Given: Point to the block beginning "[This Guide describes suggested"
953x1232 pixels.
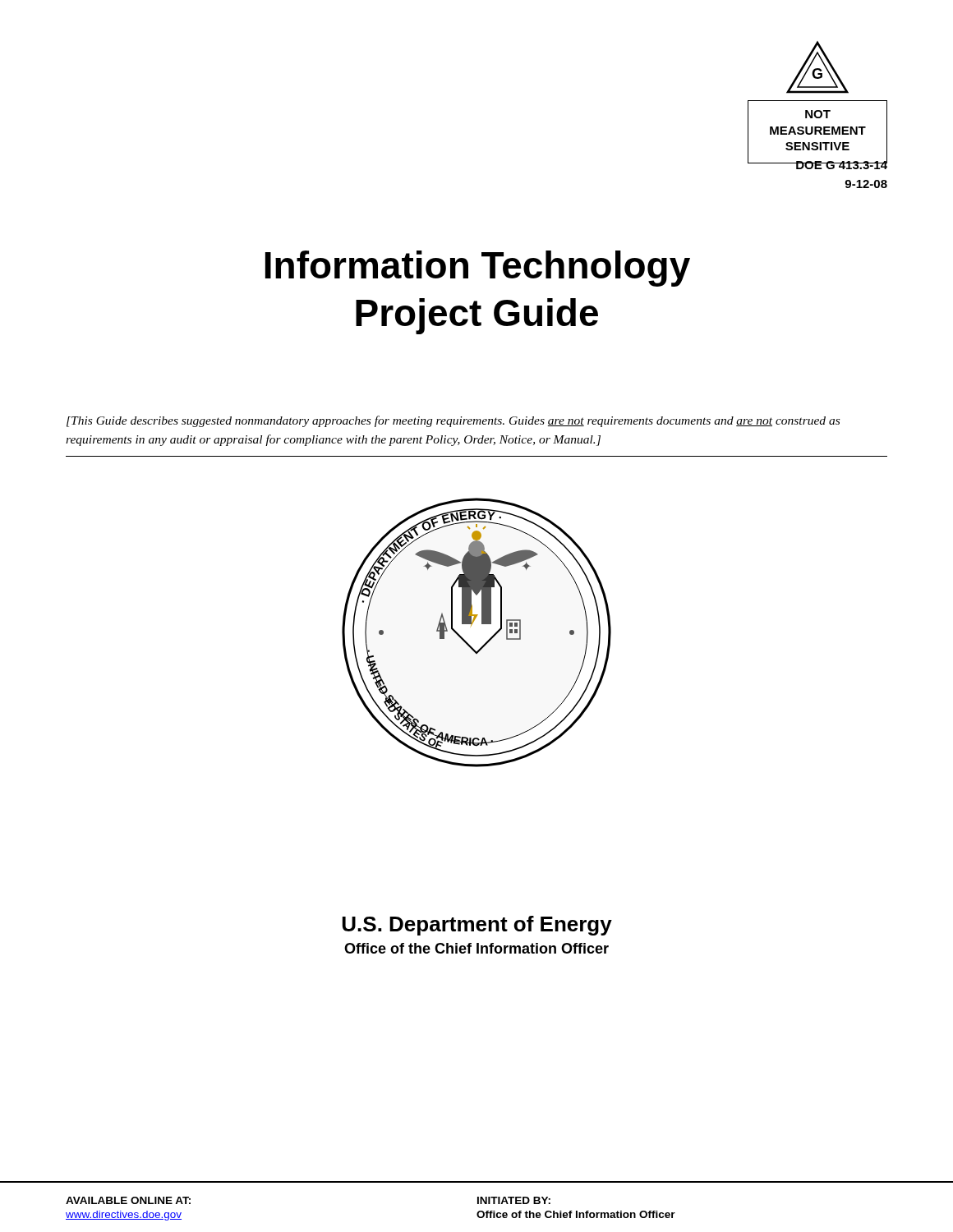Looking at the screenshot, I should tap(453, 430).
